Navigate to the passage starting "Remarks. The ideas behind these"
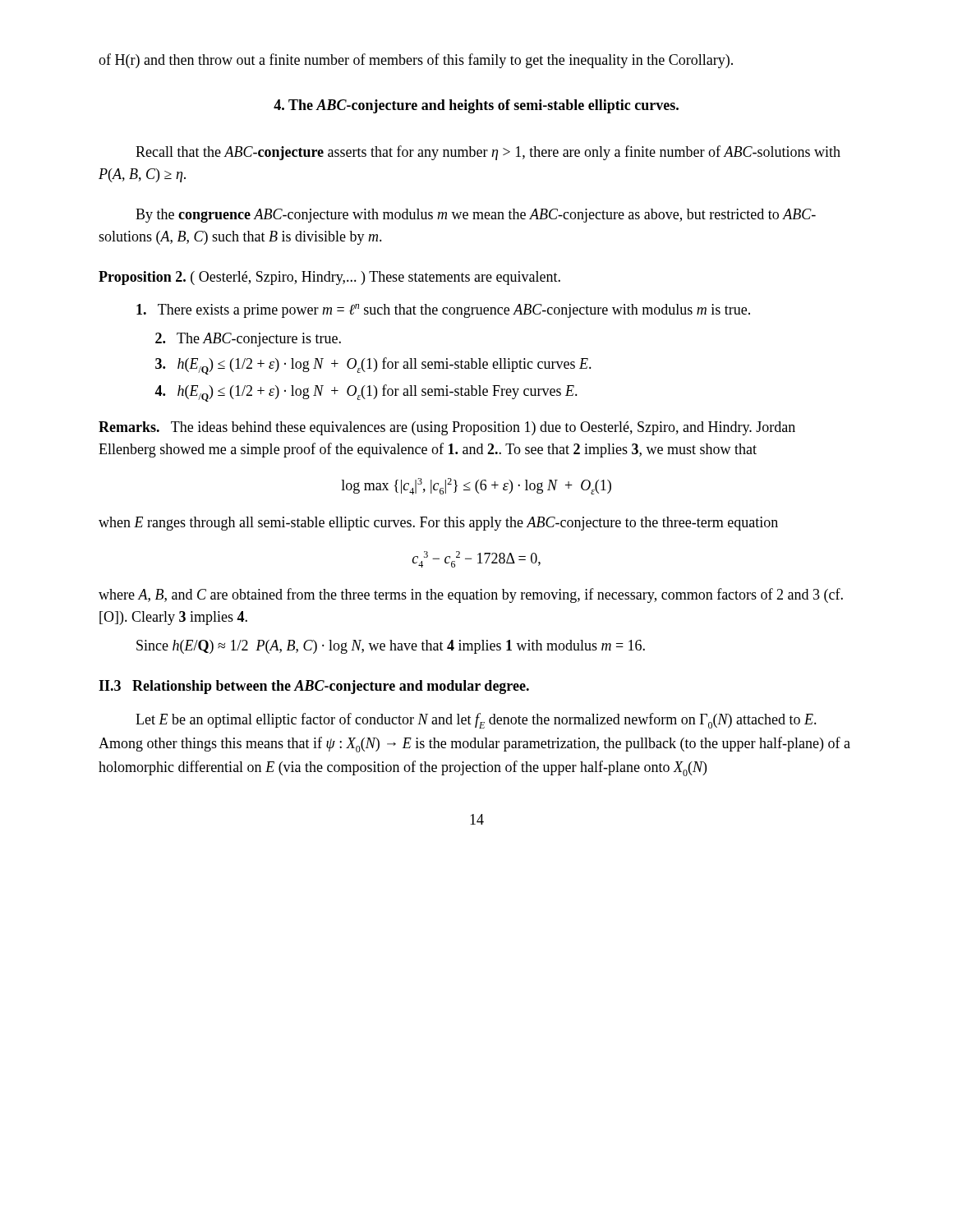The width and height of the screenshot is (953, 1232). click(476, 439)
